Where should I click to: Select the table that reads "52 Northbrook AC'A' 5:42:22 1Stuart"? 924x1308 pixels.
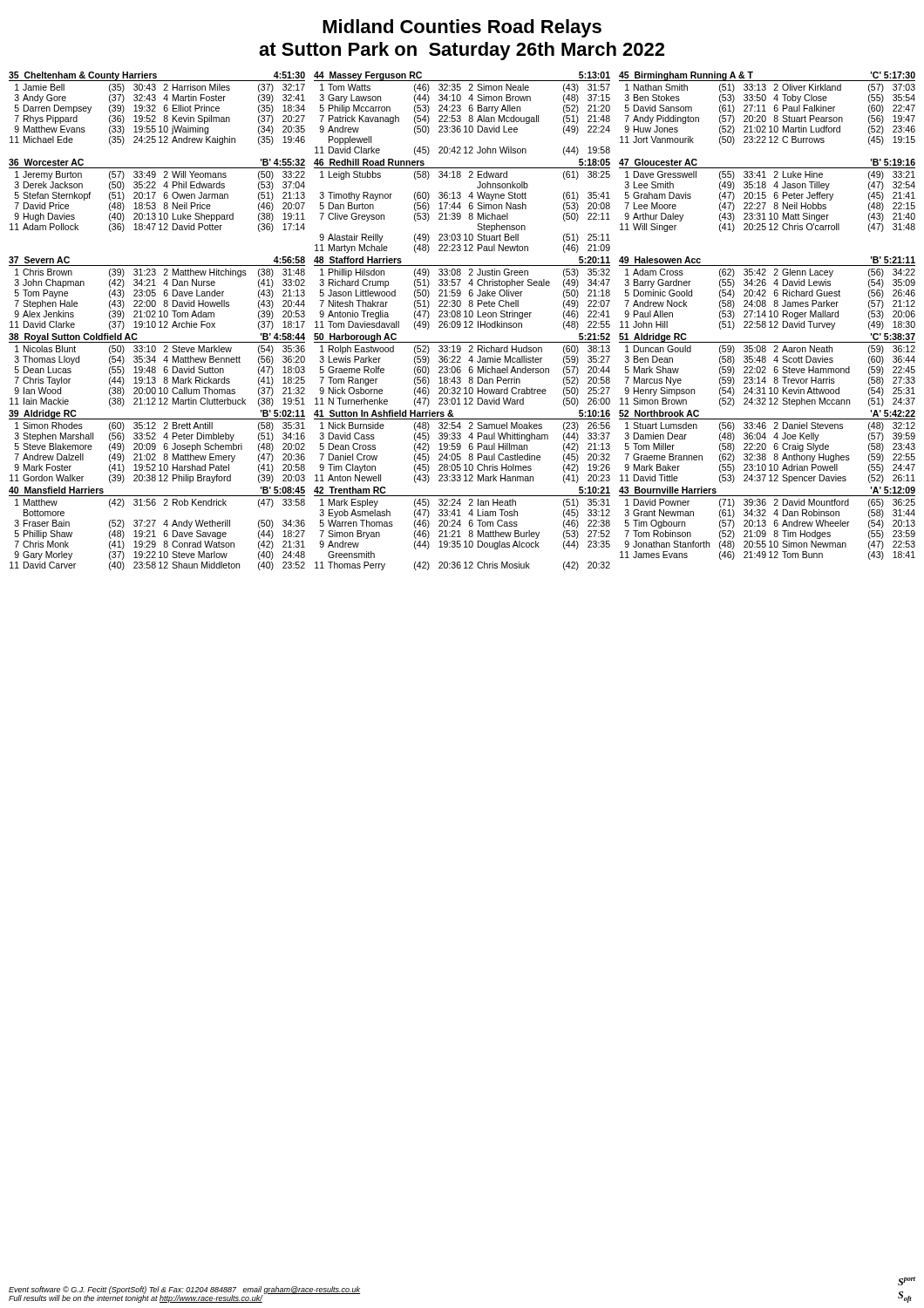pyautogui.click(x=767, y=445)
